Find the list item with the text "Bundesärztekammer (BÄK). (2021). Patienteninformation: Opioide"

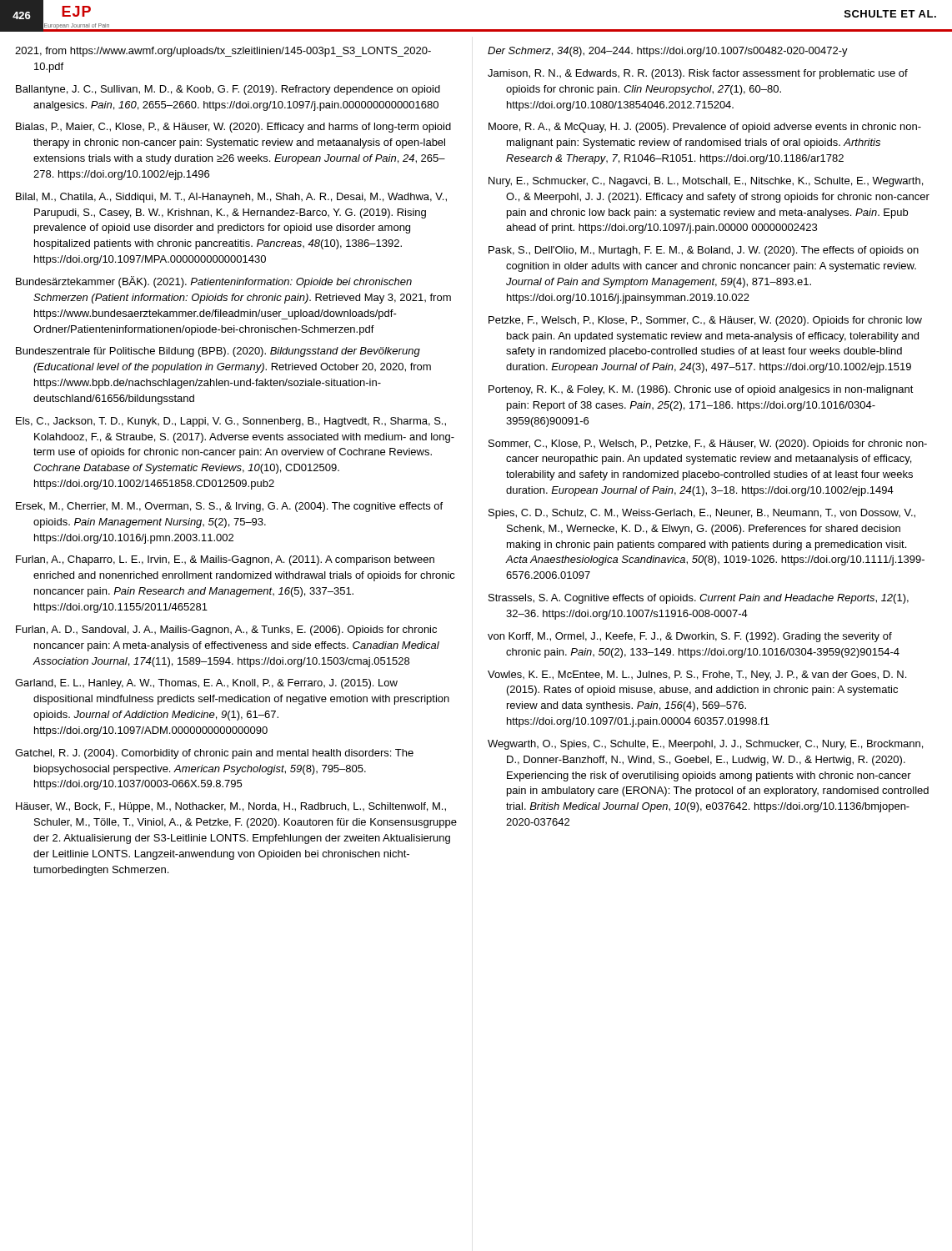click(233, 305)
